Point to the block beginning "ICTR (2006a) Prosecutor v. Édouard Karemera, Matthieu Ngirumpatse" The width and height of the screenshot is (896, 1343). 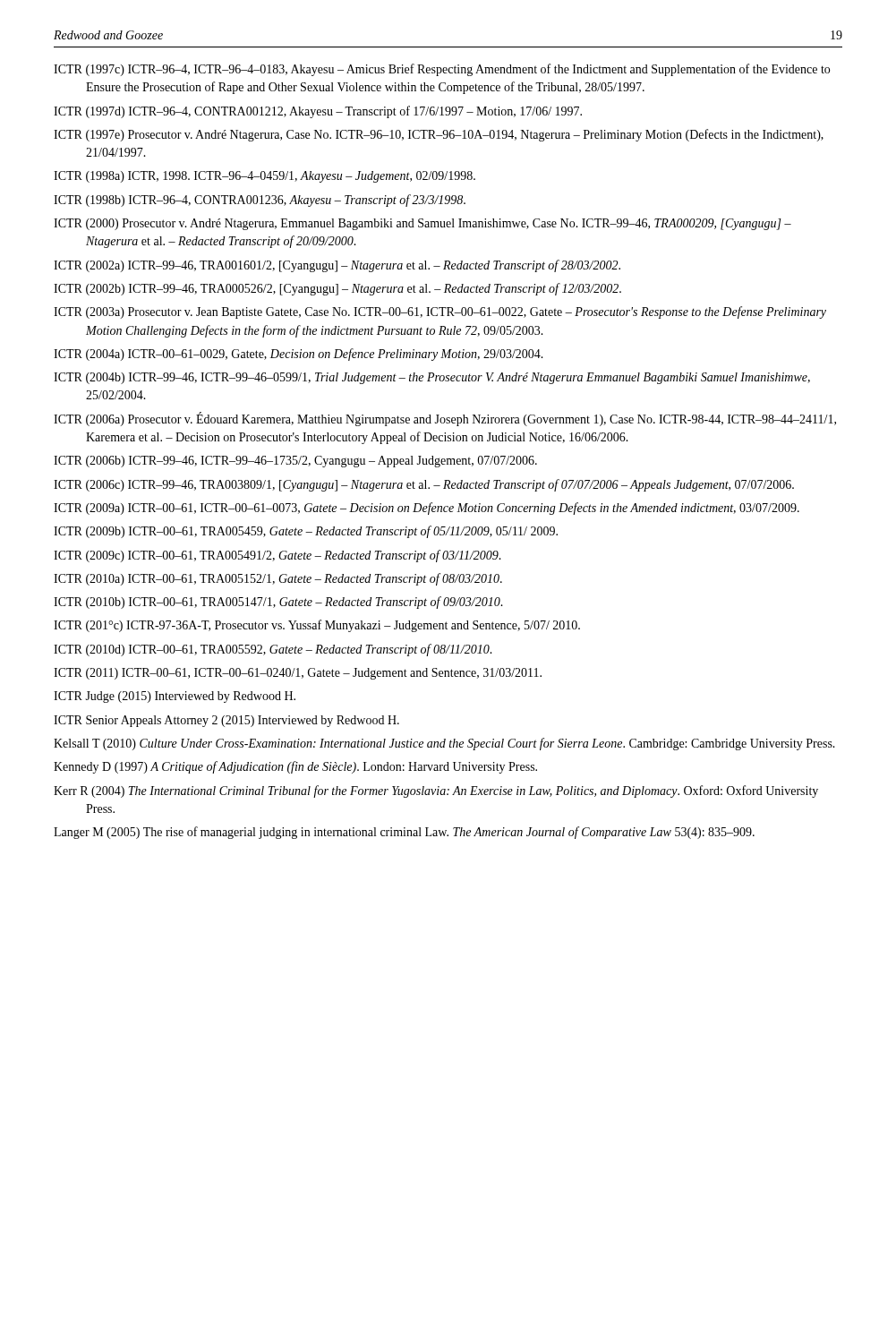click(445, 428)
